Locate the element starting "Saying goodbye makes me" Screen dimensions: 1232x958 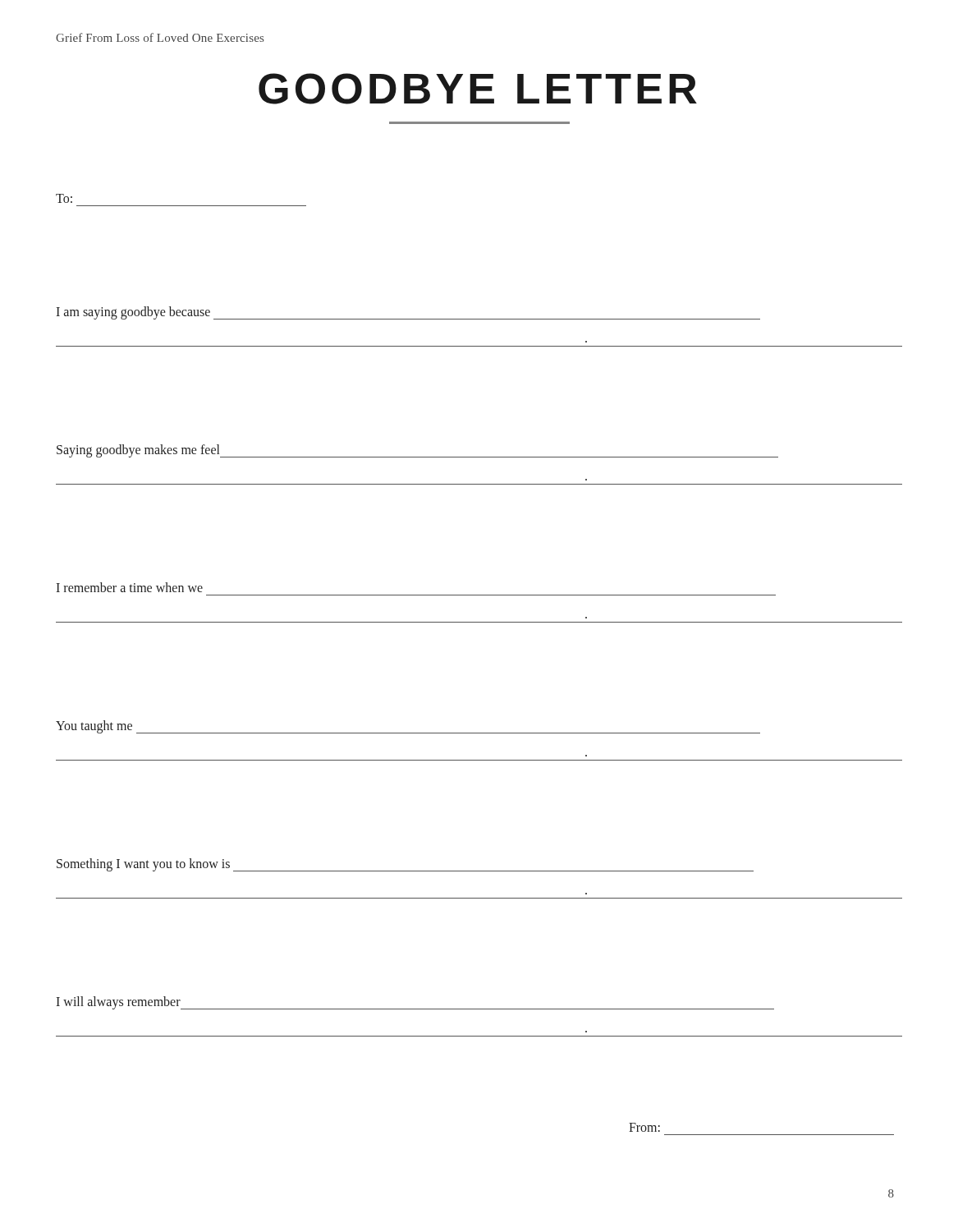tap(479, 463)
